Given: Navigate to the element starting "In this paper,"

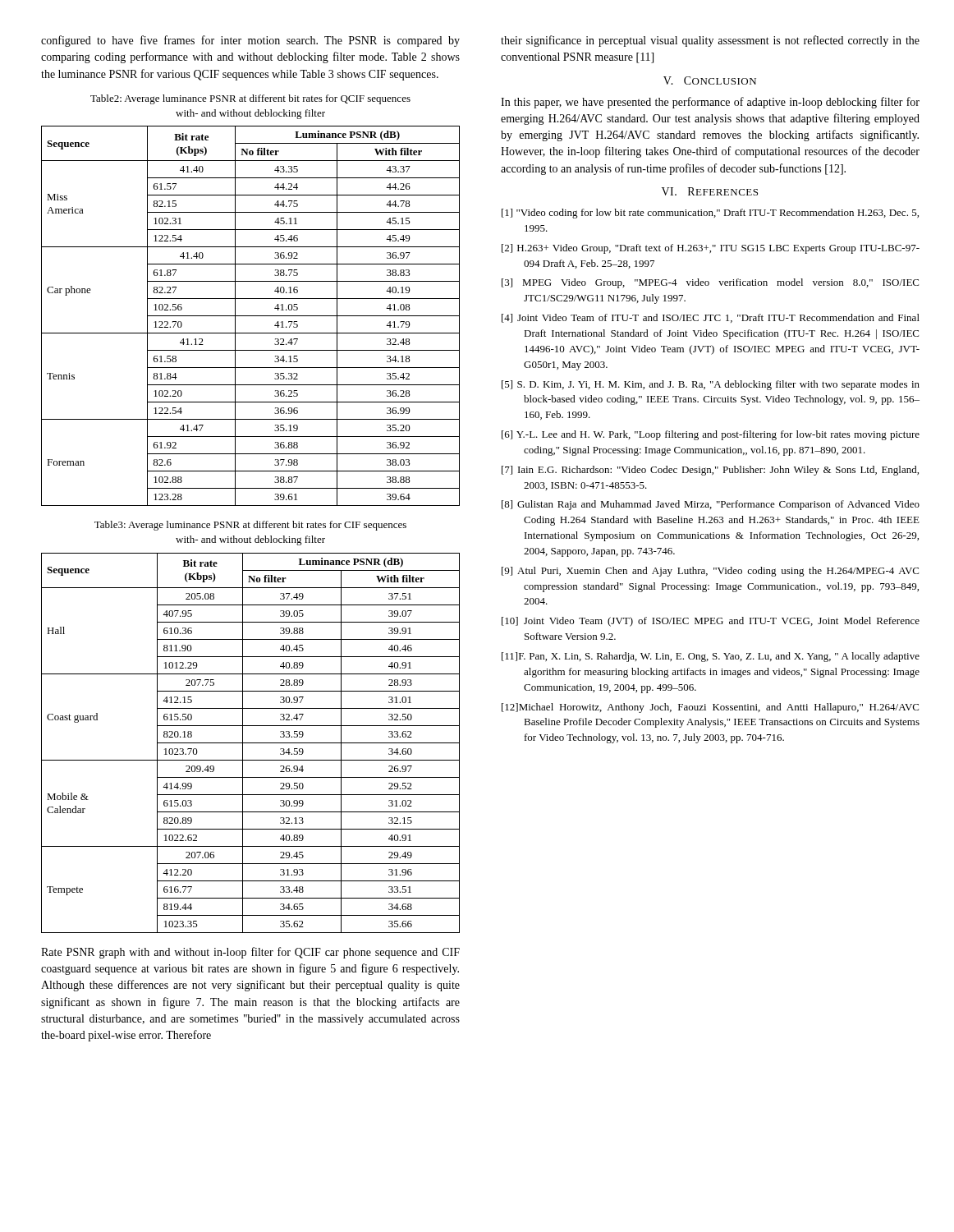Looking at the screenshot, I should point(710,135).
